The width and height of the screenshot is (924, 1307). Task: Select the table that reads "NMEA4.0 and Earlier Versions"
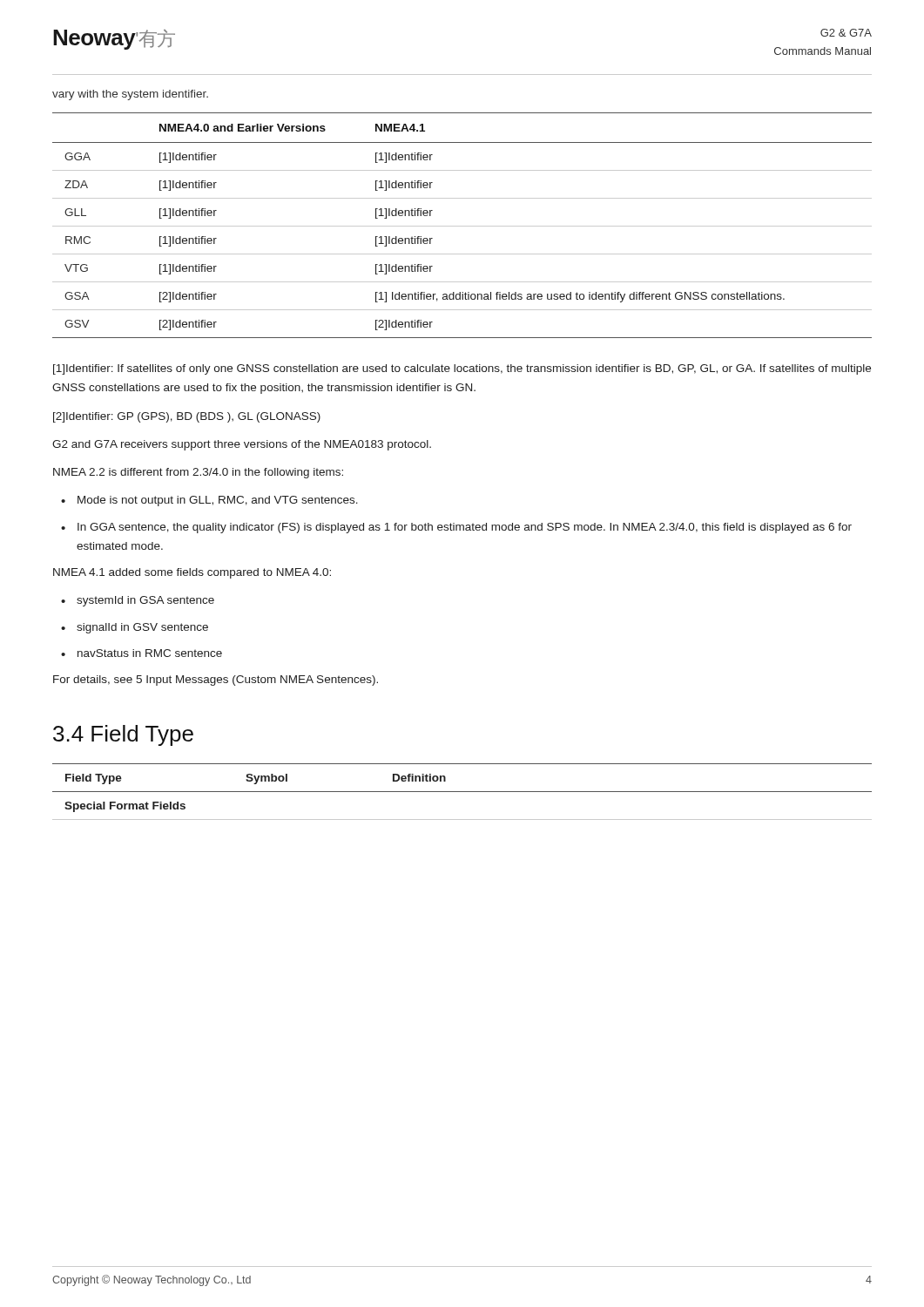[x=462, y=225]
